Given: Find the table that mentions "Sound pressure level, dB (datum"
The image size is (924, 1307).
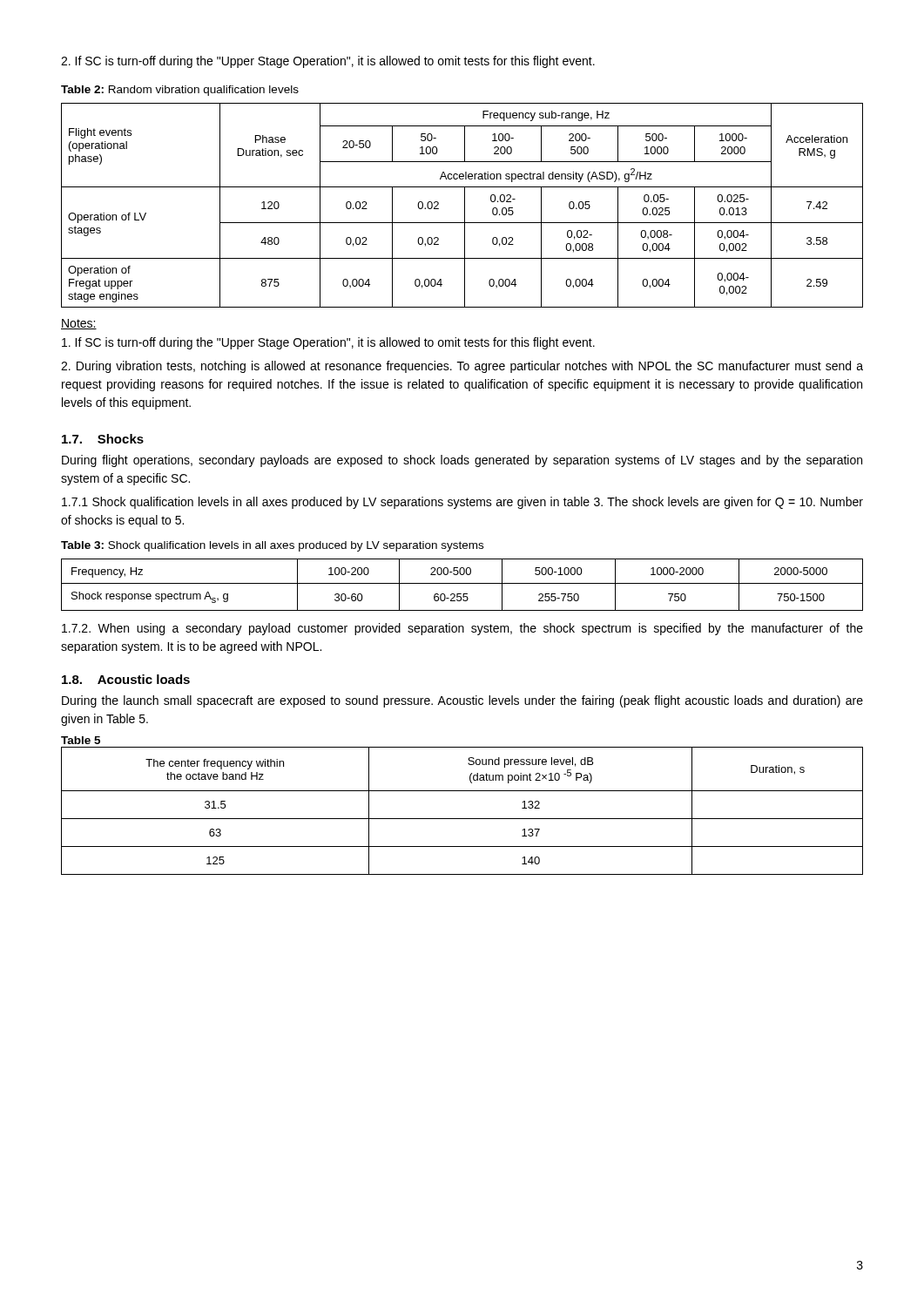Looking at the screenshot, I should pos(462,811).
